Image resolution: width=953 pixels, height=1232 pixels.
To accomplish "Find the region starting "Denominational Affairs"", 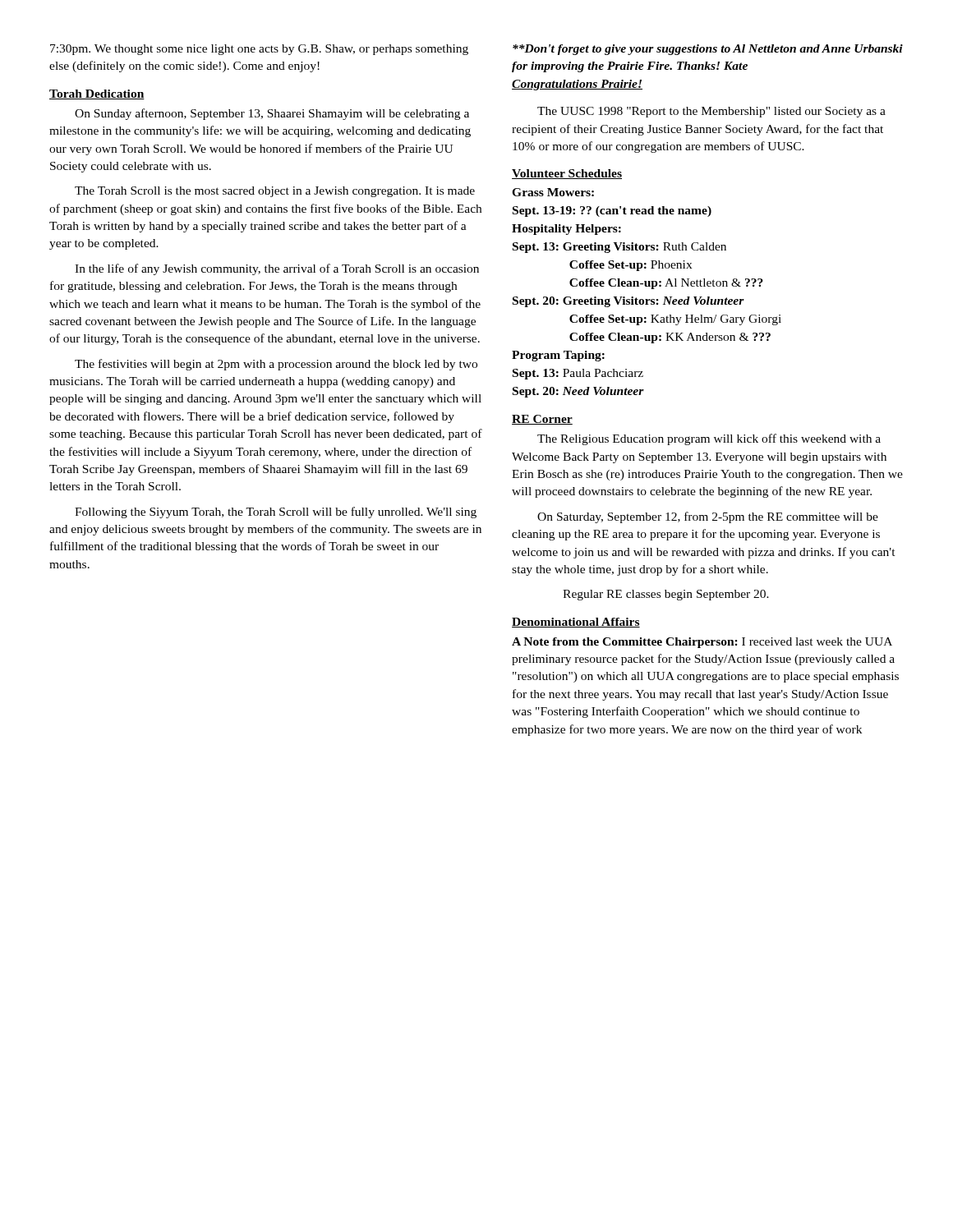I will click(x=576, y=621).
